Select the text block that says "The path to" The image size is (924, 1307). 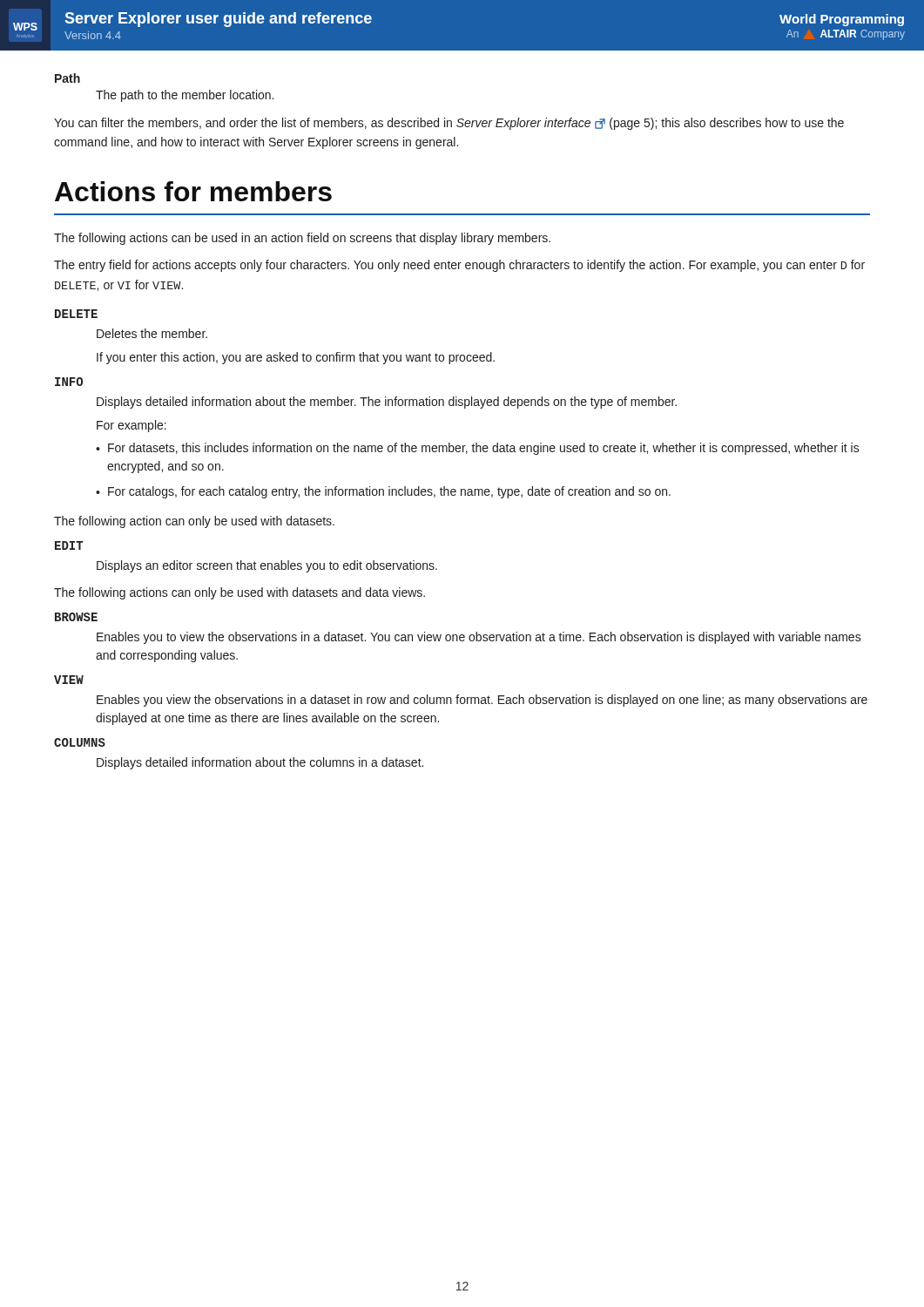pos(185,95)
